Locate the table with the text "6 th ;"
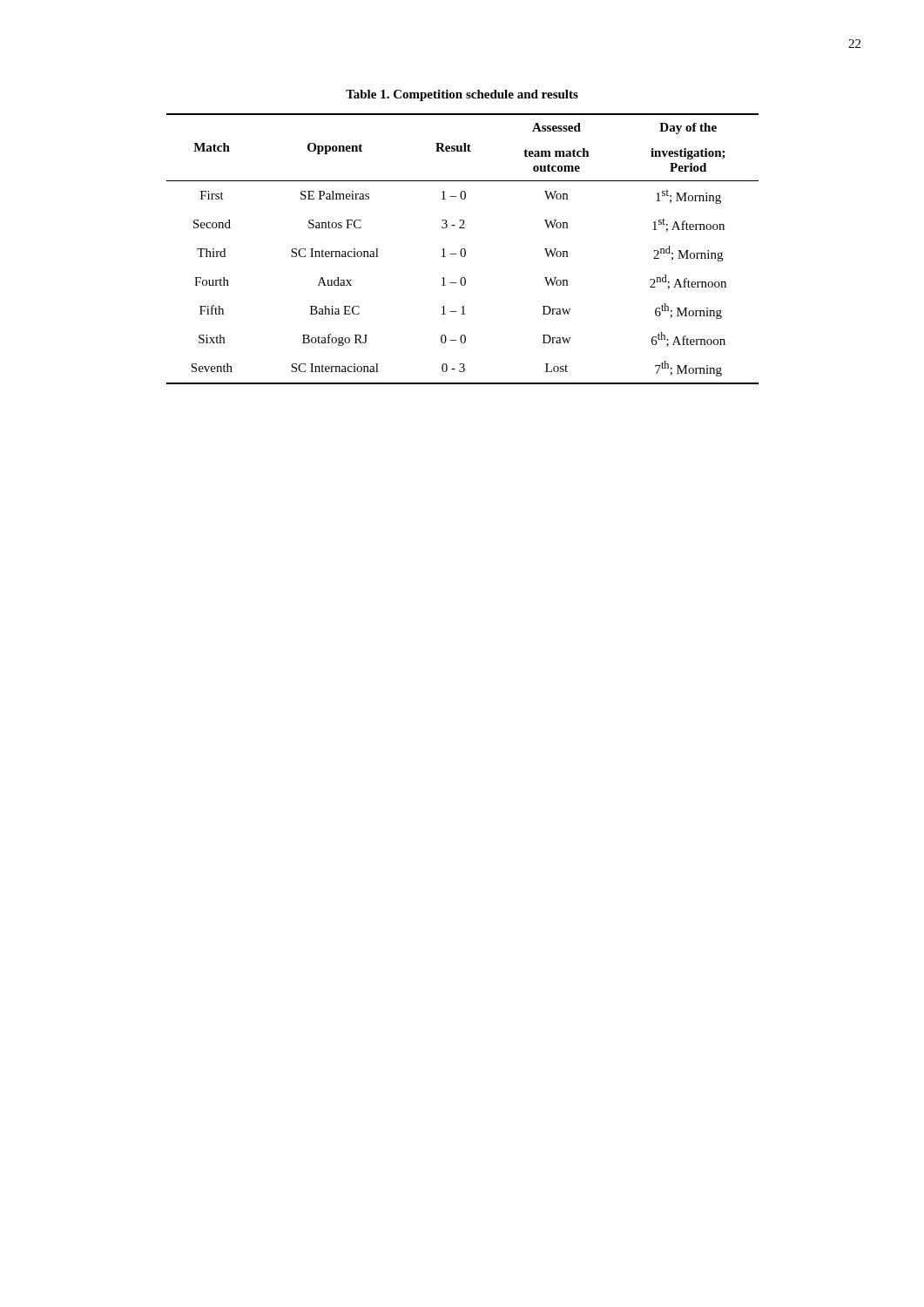 pyautogui.click(x=462, y=249)
